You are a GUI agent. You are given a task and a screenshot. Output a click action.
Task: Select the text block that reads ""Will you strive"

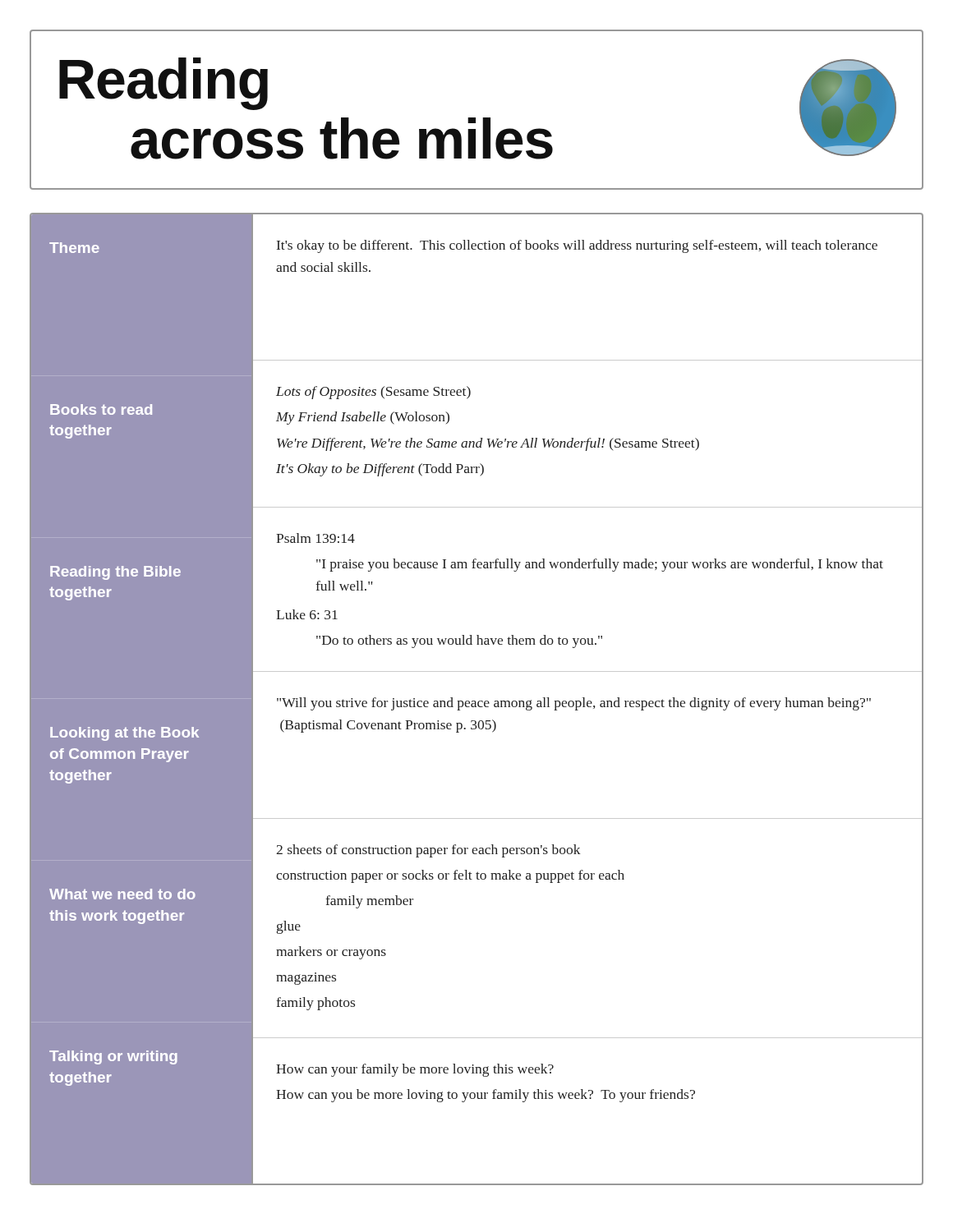click(x=574, y=714)
